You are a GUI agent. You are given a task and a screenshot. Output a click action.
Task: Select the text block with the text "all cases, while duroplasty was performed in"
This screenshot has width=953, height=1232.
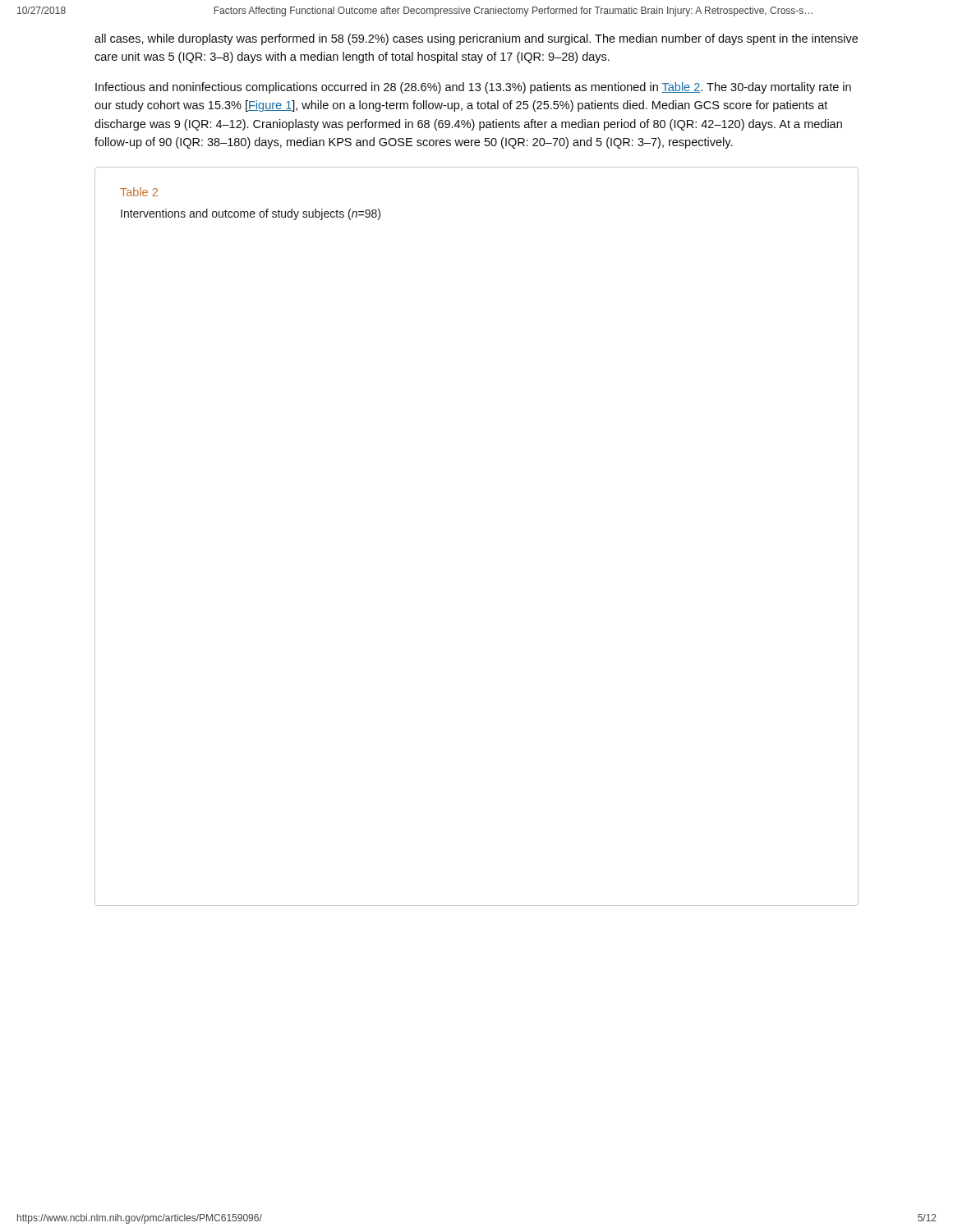(x=476, y=48)
